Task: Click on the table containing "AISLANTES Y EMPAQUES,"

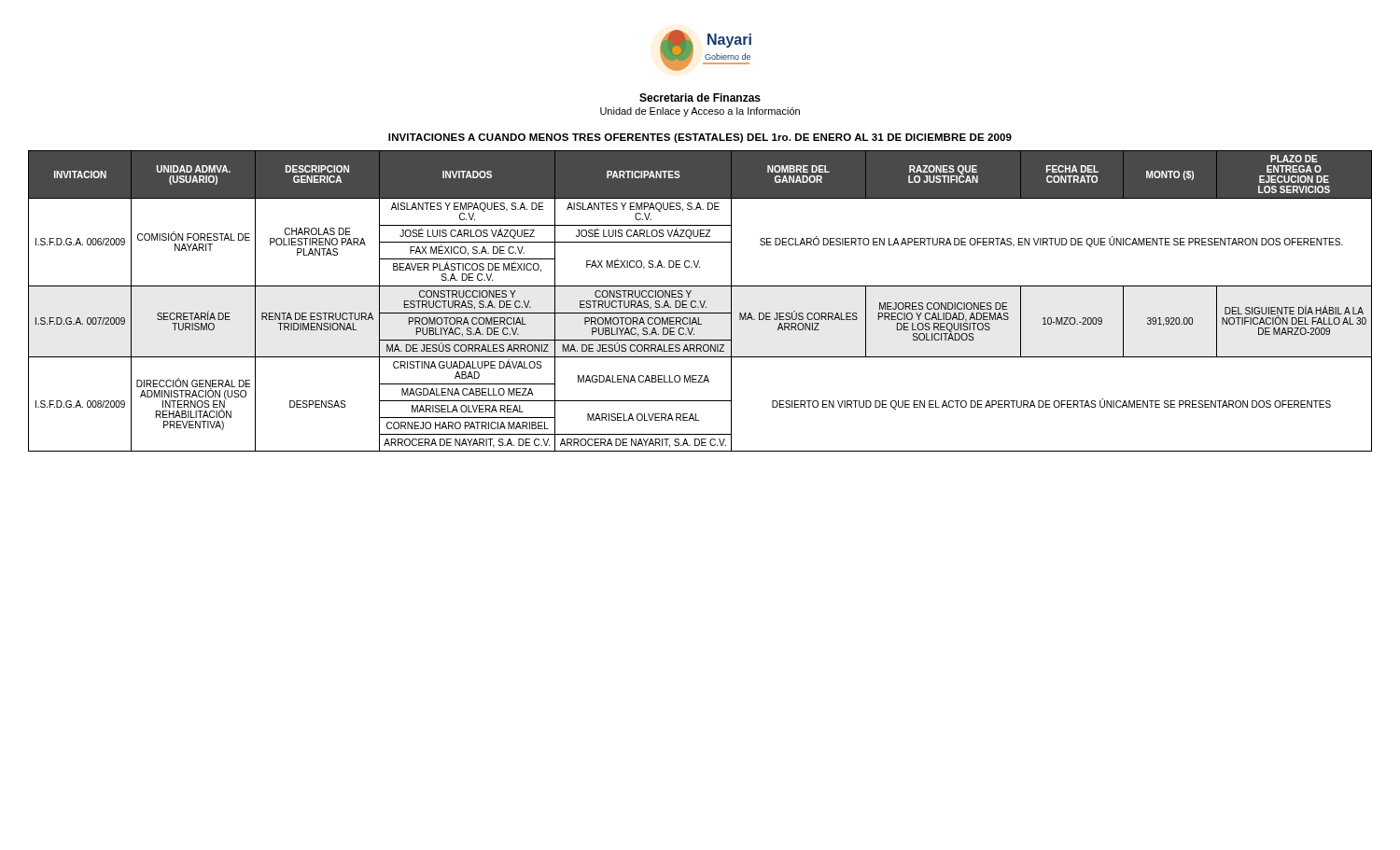Action: (700, 301)
